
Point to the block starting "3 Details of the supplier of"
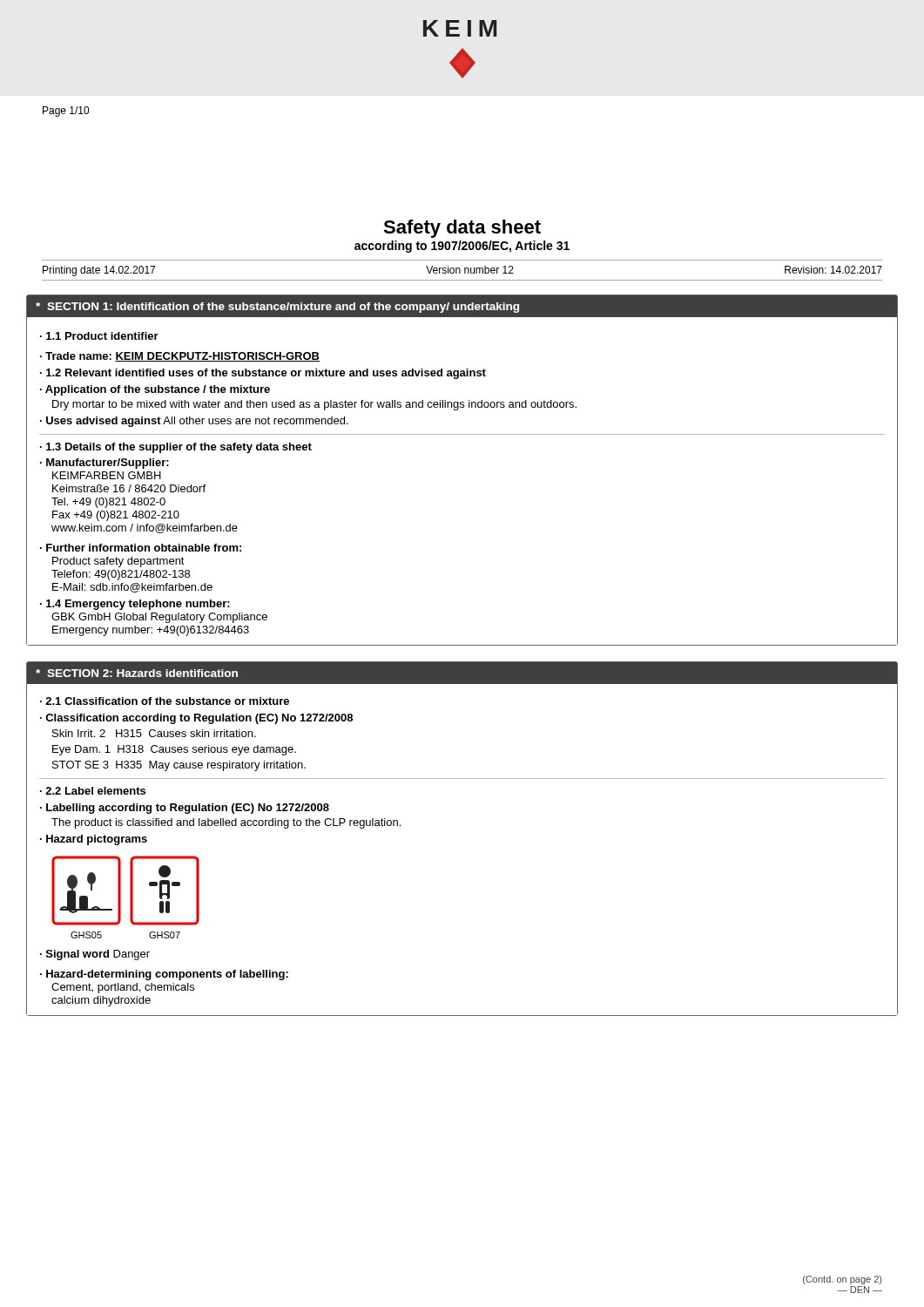coord(176,448)
